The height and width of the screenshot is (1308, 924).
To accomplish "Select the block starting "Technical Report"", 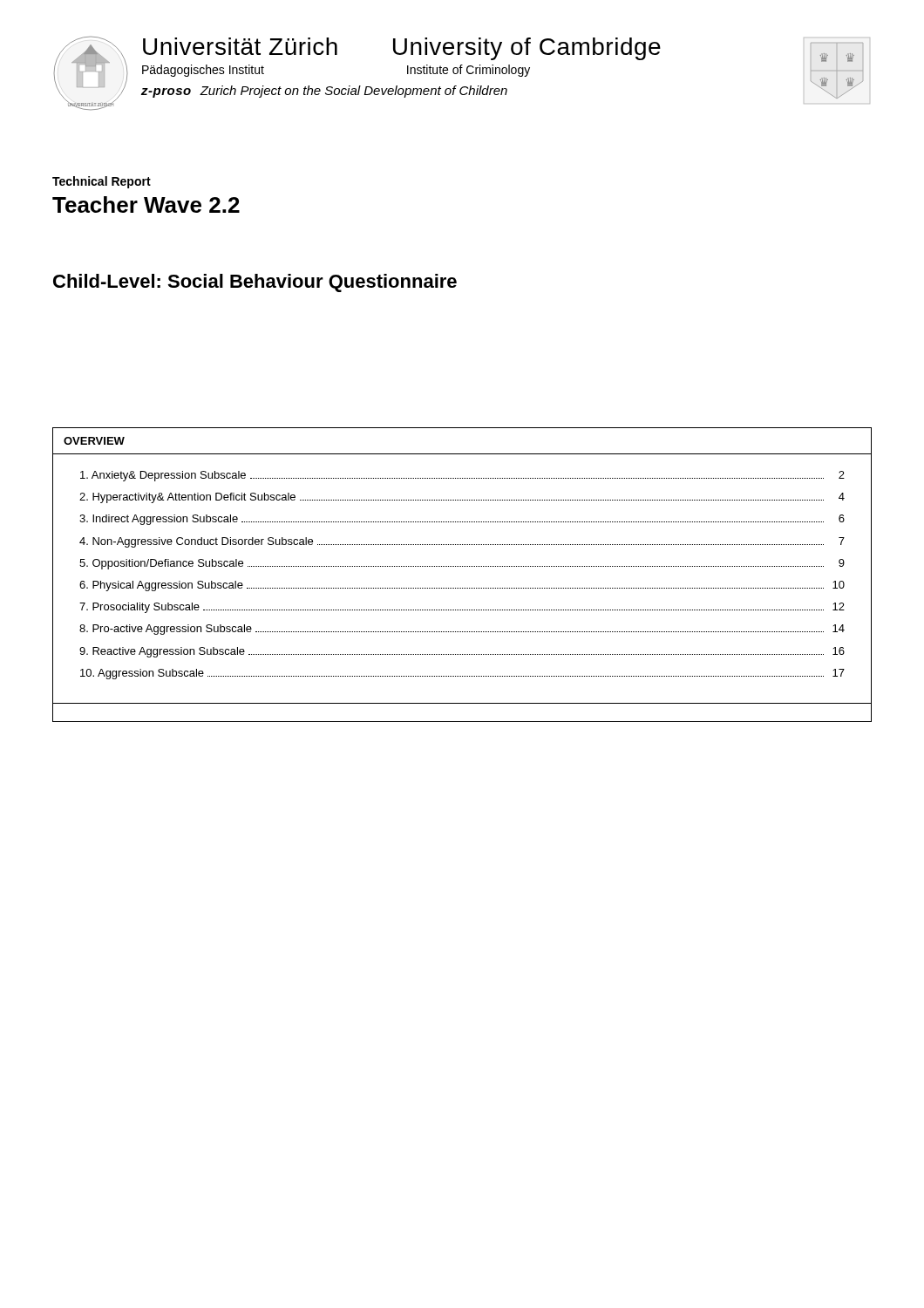I will tap(101, 181).
